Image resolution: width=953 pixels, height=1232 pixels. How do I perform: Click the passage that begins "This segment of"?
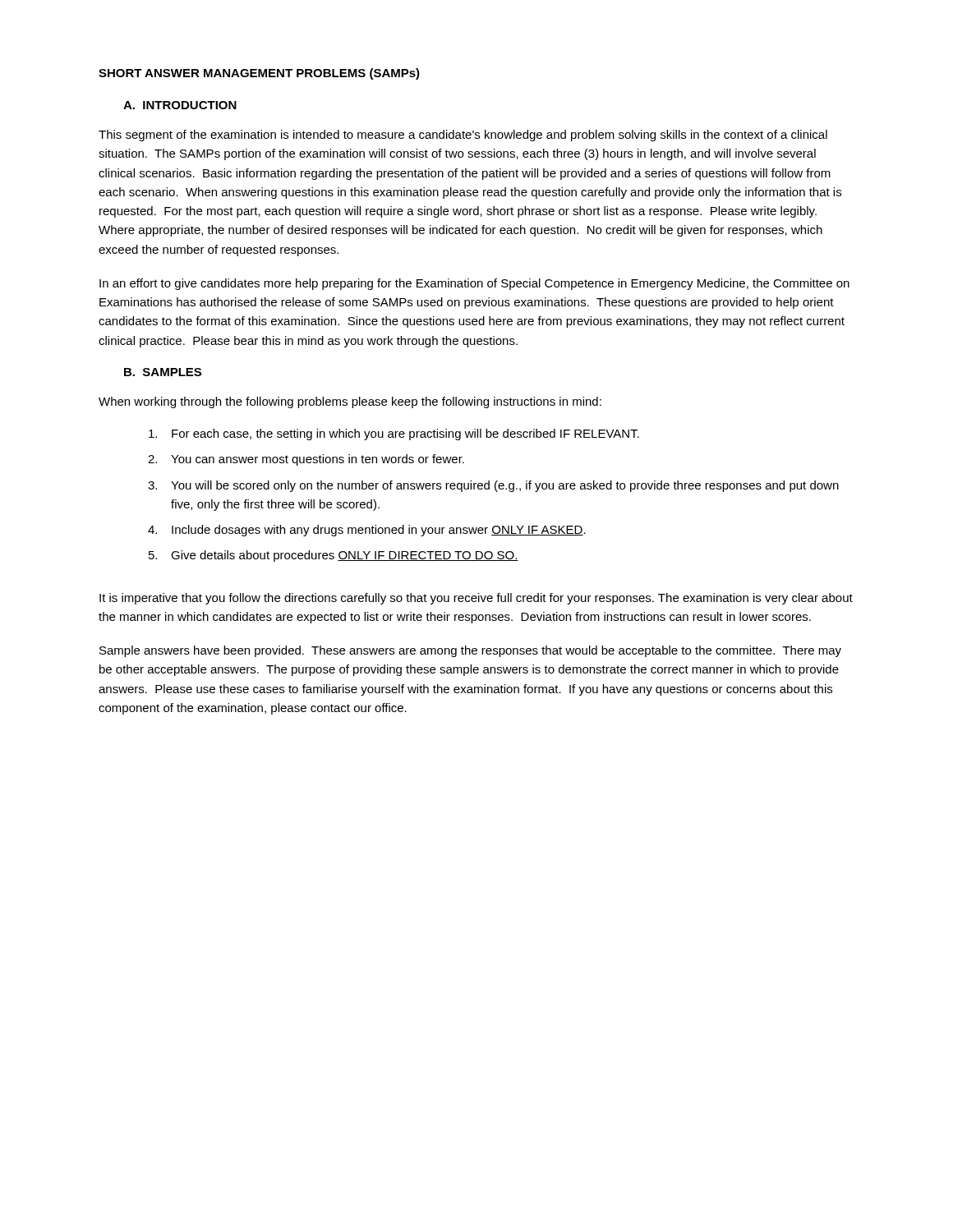pos(470,192)
